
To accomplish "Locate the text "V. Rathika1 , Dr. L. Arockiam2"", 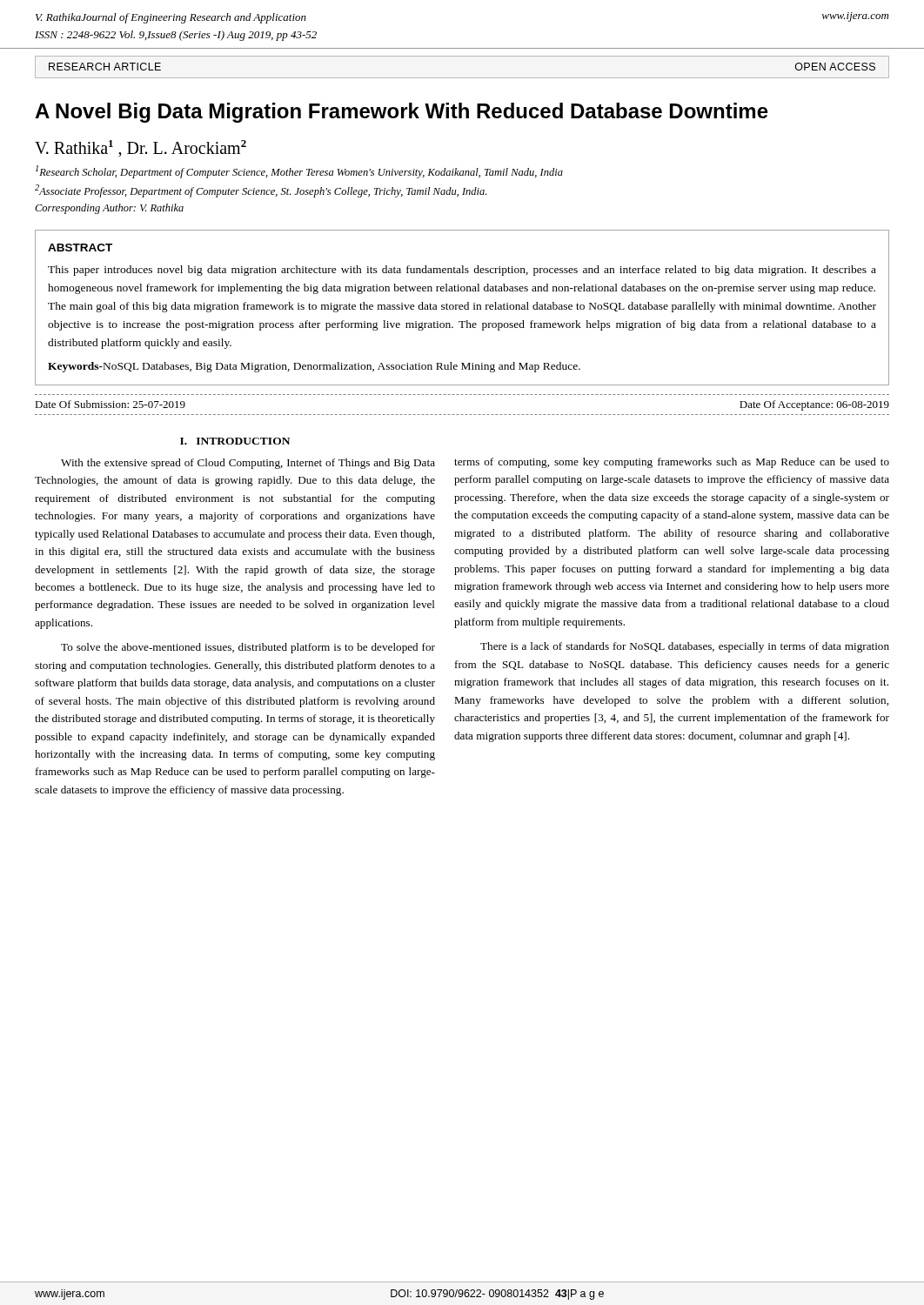I will [x=141, y=147].
